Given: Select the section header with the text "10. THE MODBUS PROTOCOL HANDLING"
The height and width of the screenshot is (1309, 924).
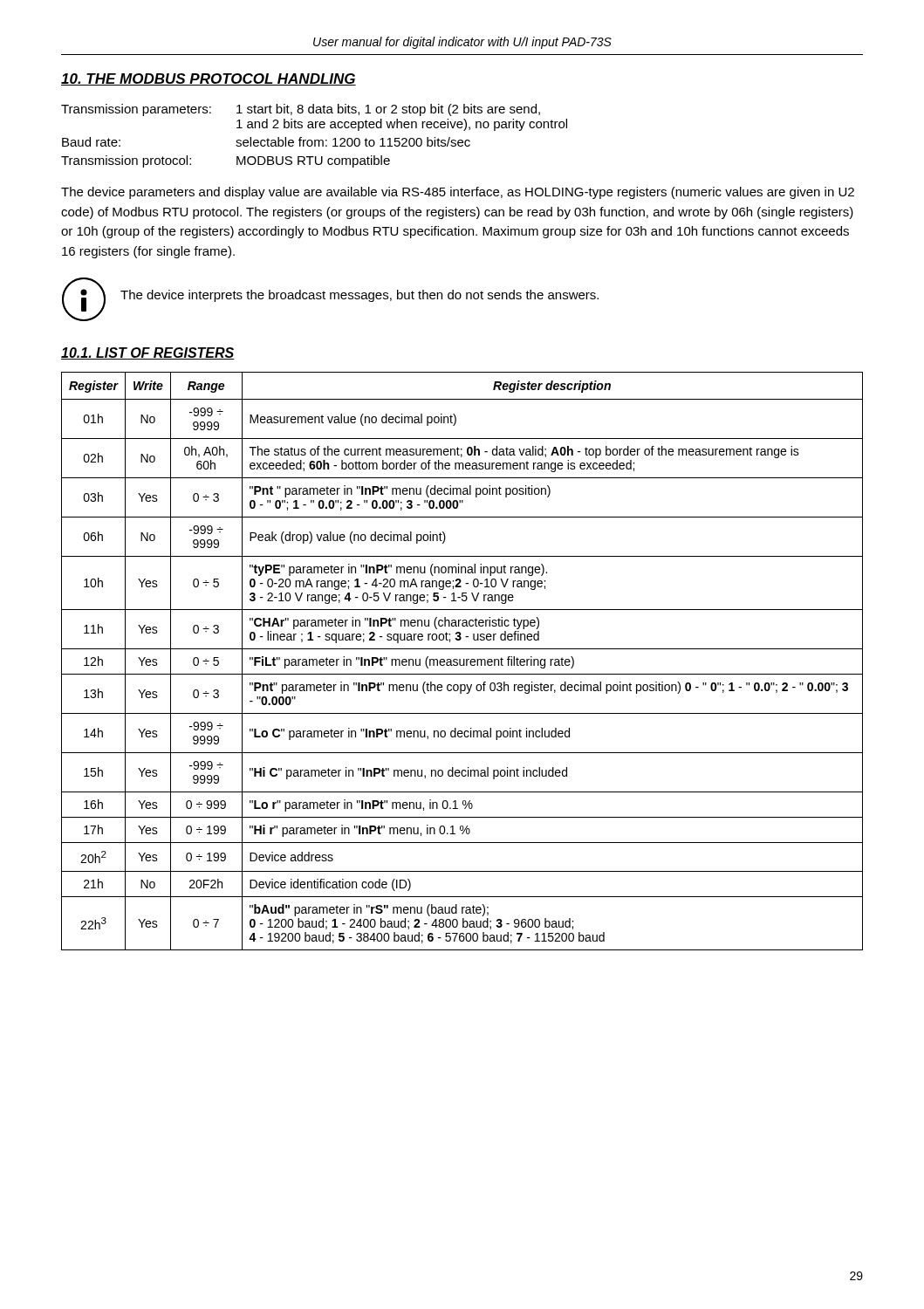Looking at the screenshot, I should click(x=208, y=79).
